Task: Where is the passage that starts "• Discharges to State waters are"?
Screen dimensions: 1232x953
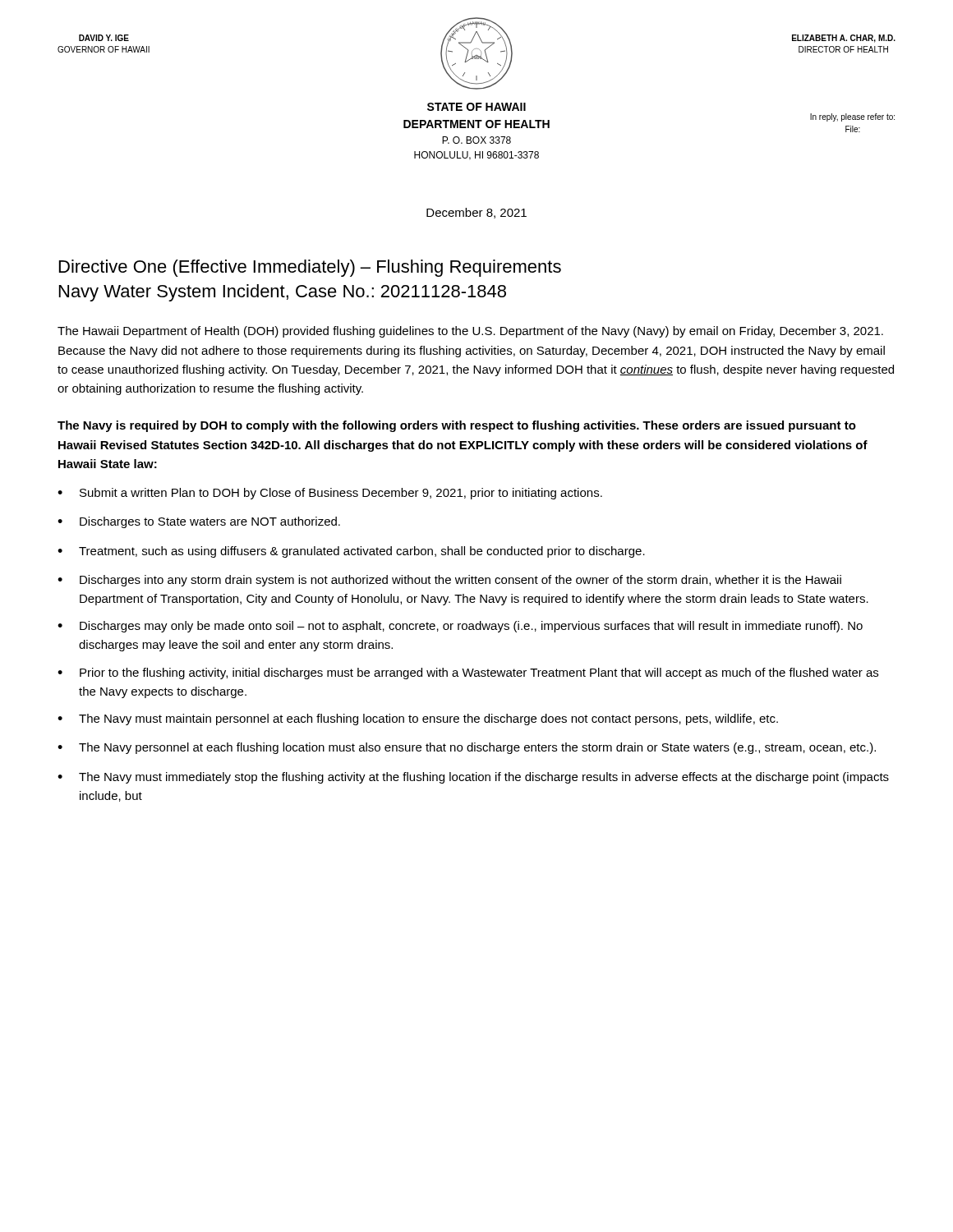Action: [x=199, y=522]
